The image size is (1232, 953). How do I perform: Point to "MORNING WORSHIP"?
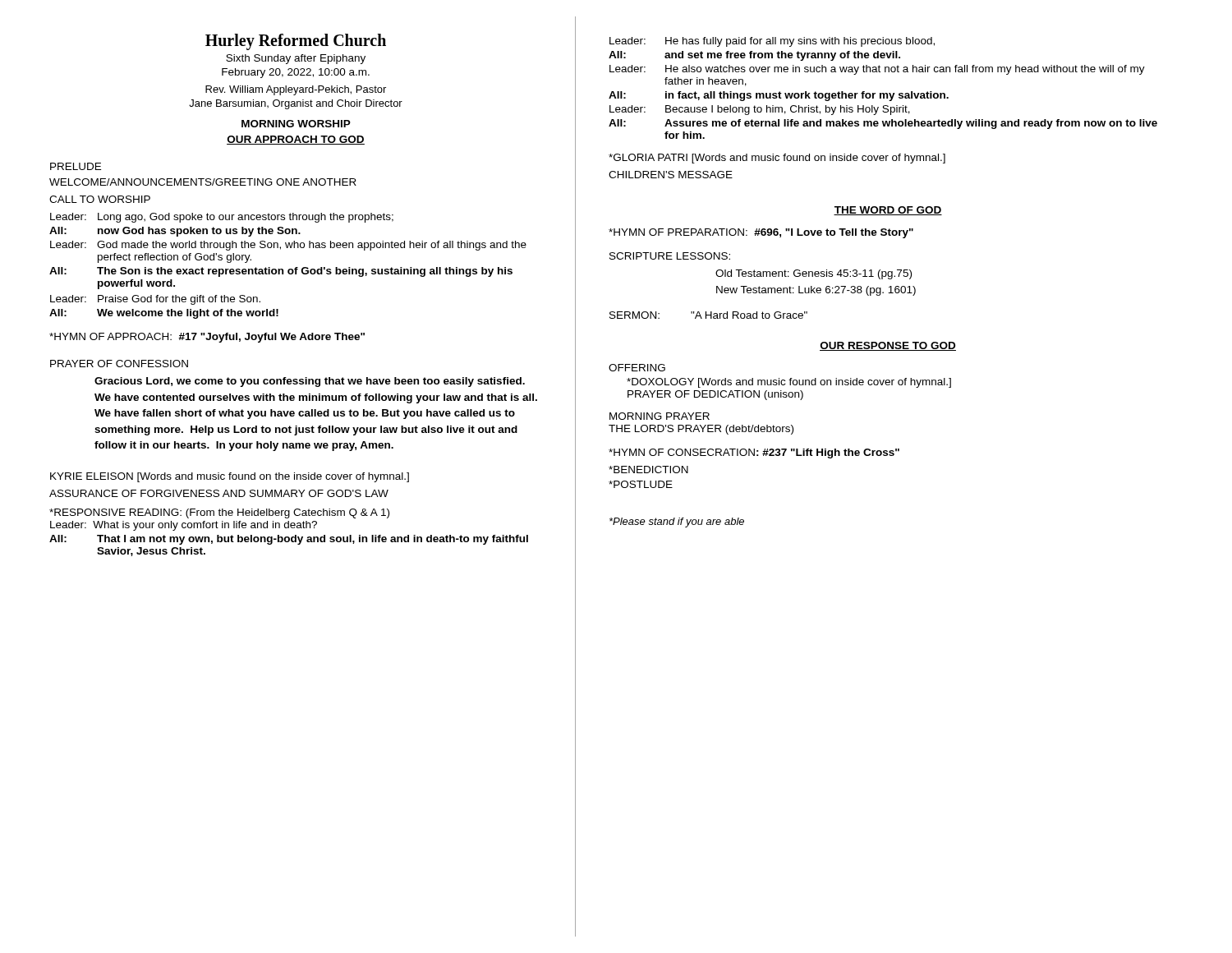point(296,124)
